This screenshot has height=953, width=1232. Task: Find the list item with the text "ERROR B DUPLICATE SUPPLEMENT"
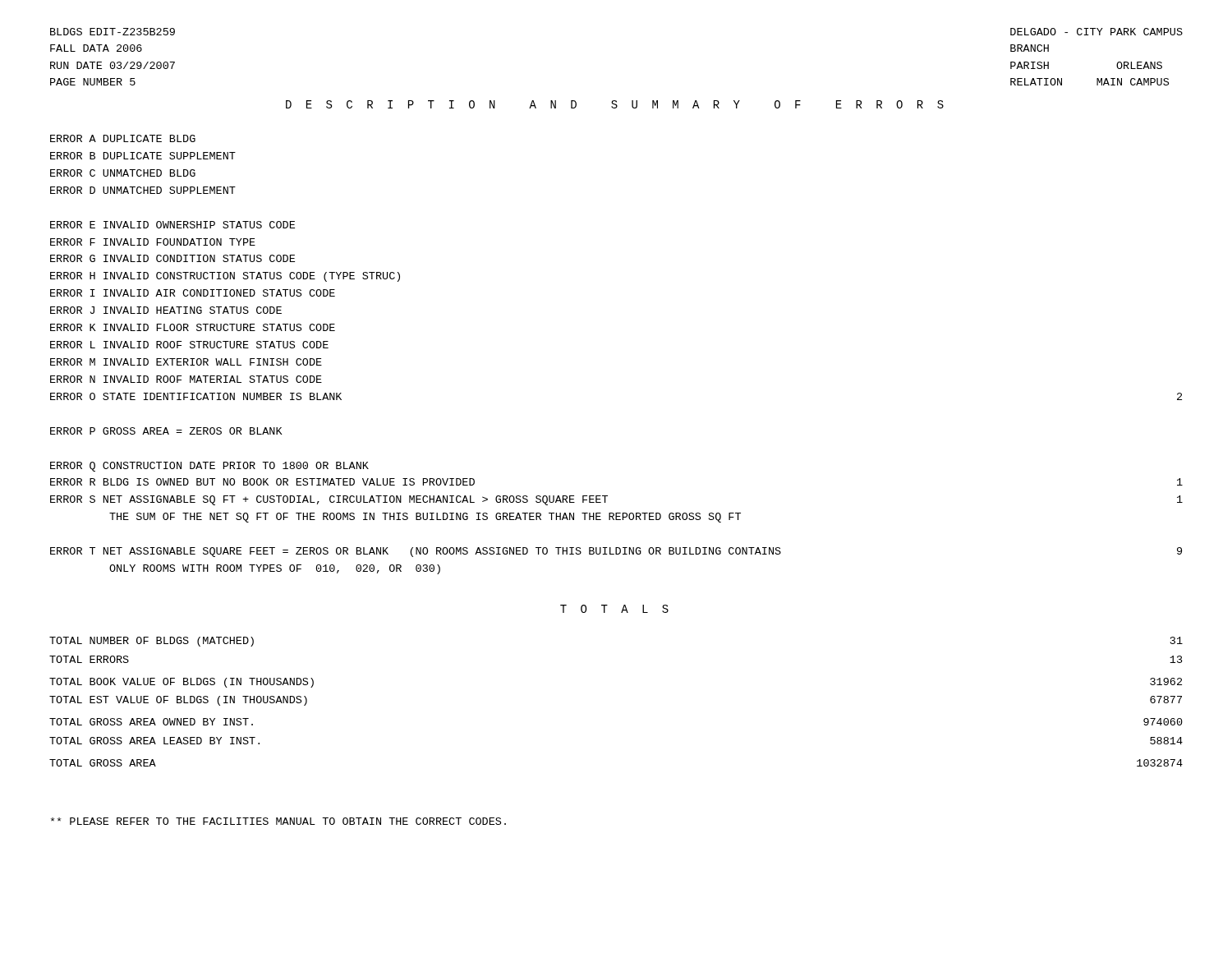(142, 156)
